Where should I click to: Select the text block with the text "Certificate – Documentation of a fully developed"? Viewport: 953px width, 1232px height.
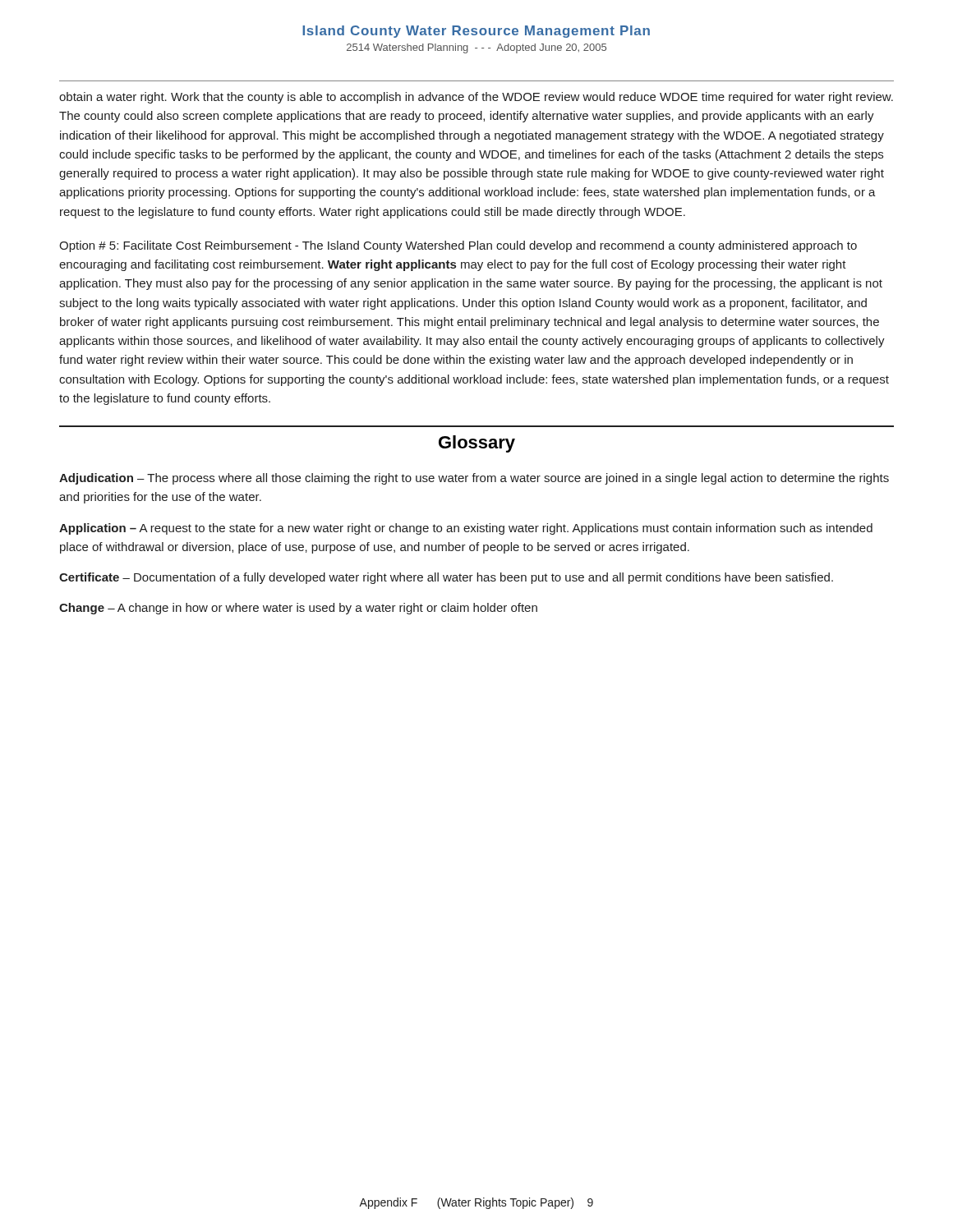447,577
